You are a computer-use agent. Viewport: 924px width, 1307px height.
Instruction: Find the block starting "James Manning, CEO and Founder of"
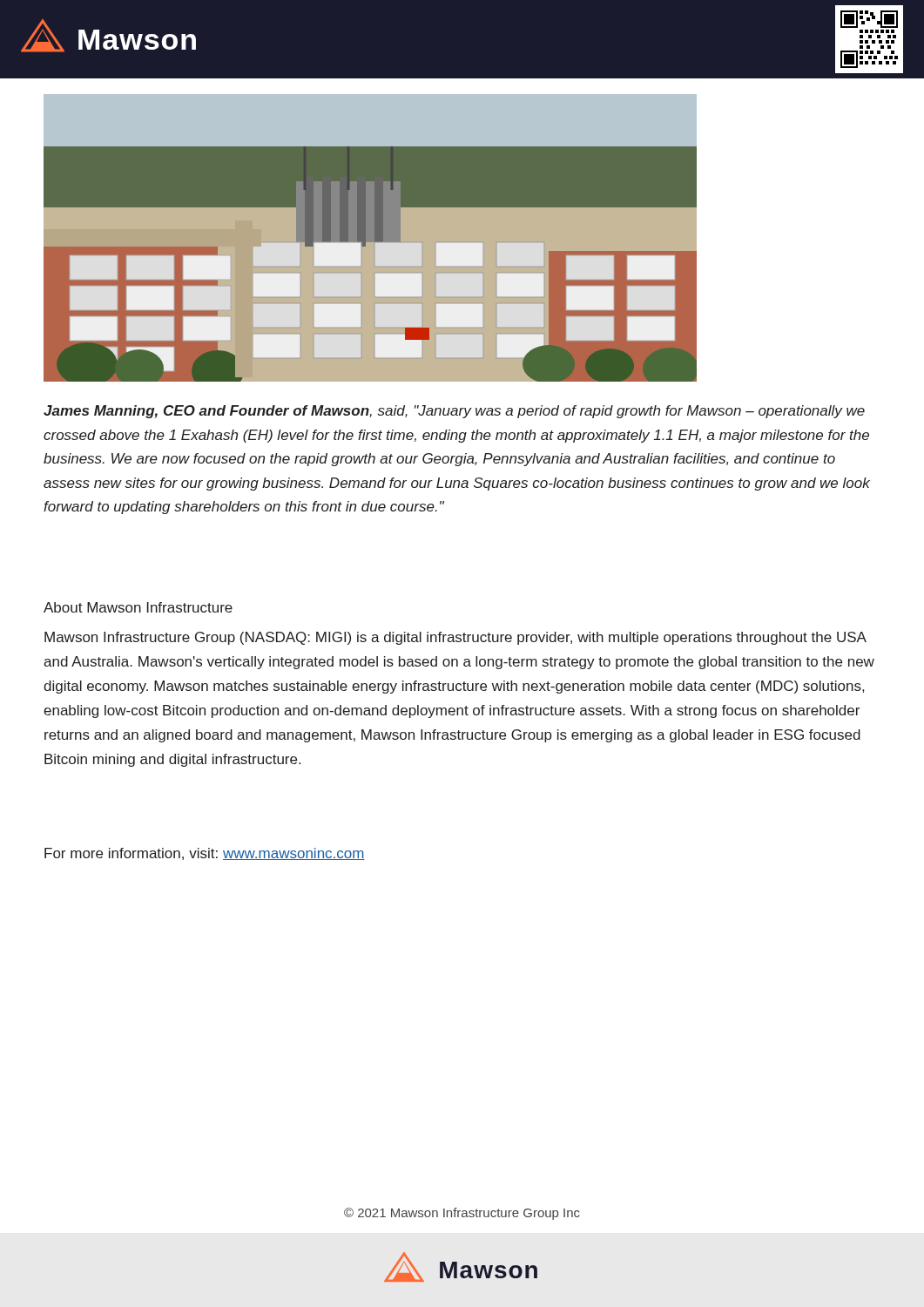click(x=457, y=459)
